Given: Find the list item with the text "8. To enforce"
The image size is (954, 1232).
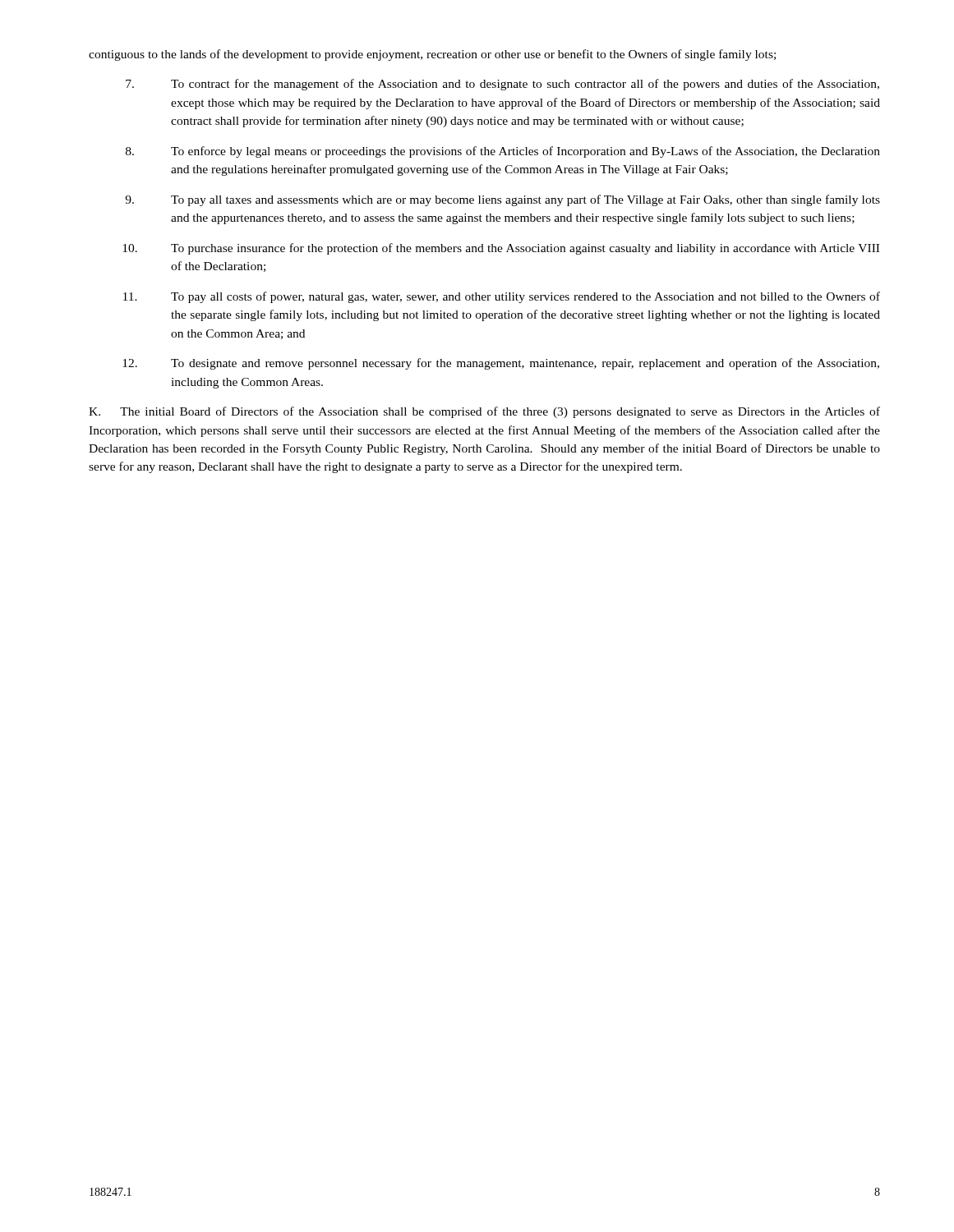Looking at the screenshot, I should point(484,160).
